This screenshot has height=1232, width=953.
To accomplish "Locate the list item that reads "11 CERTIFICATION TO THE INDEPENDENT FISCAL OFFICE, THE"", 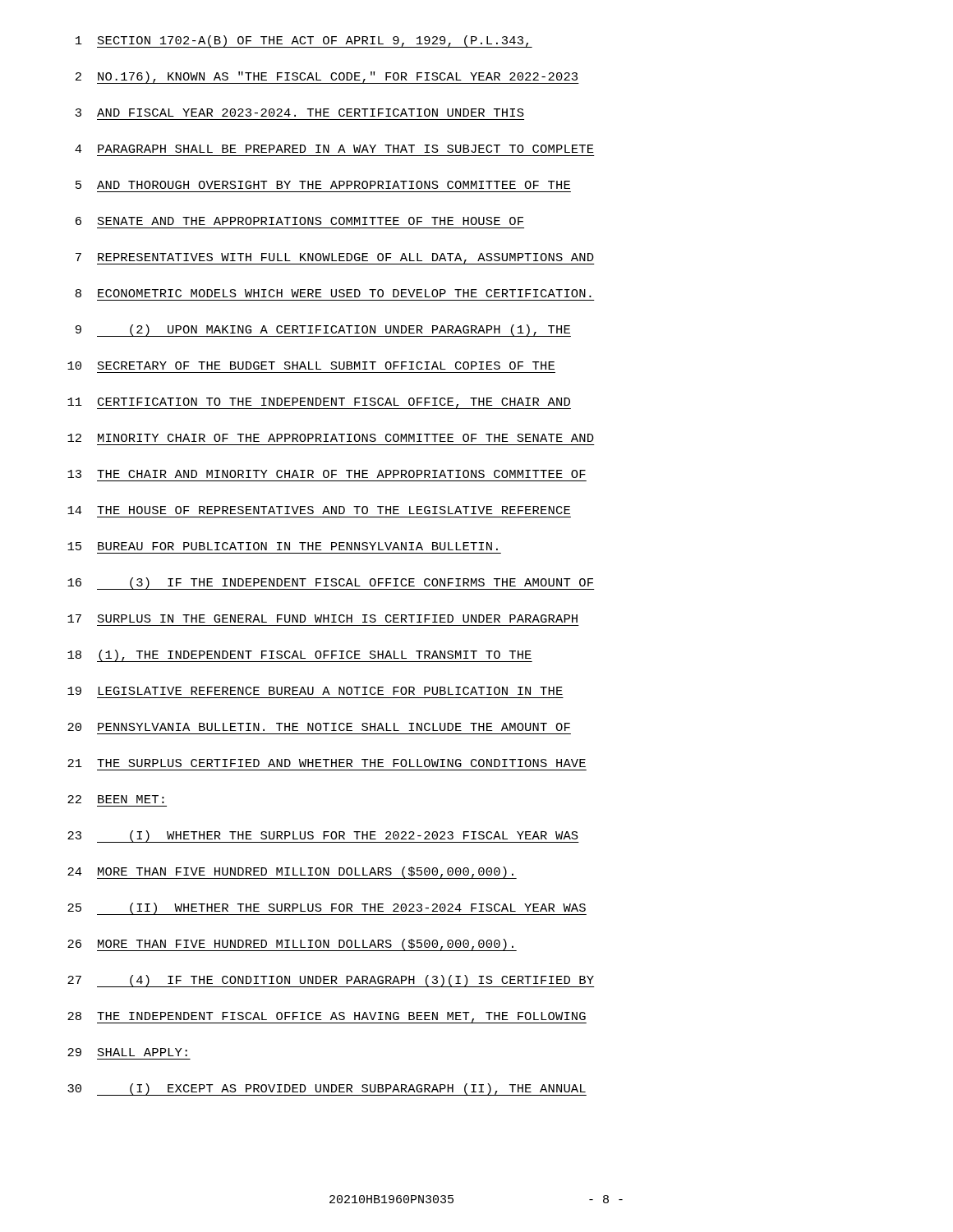I will (x=310, y=402).
